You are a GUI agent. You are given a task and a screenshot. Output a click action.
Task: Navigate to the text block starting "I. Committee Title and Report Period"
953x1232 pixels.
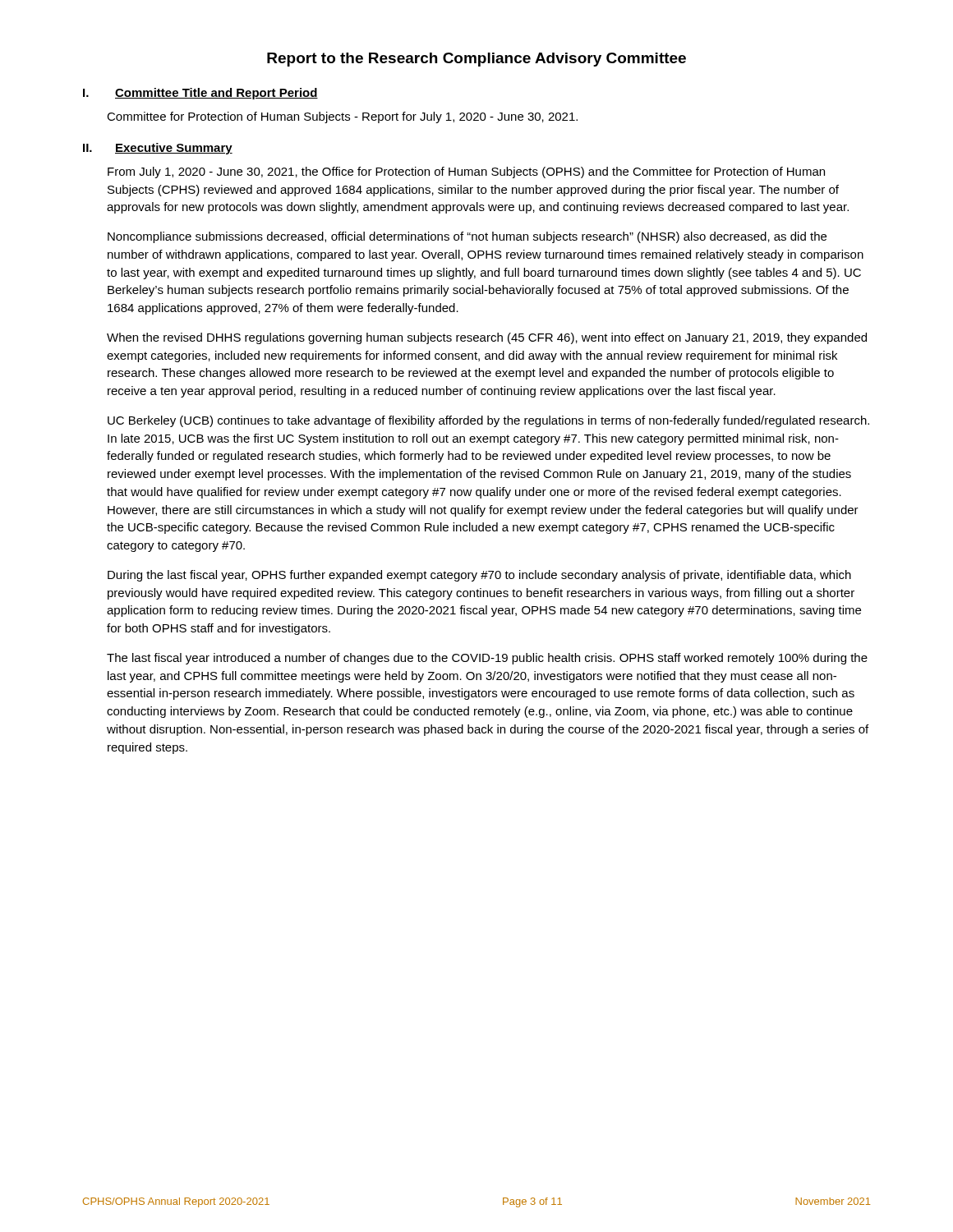(x=200, y=94)
